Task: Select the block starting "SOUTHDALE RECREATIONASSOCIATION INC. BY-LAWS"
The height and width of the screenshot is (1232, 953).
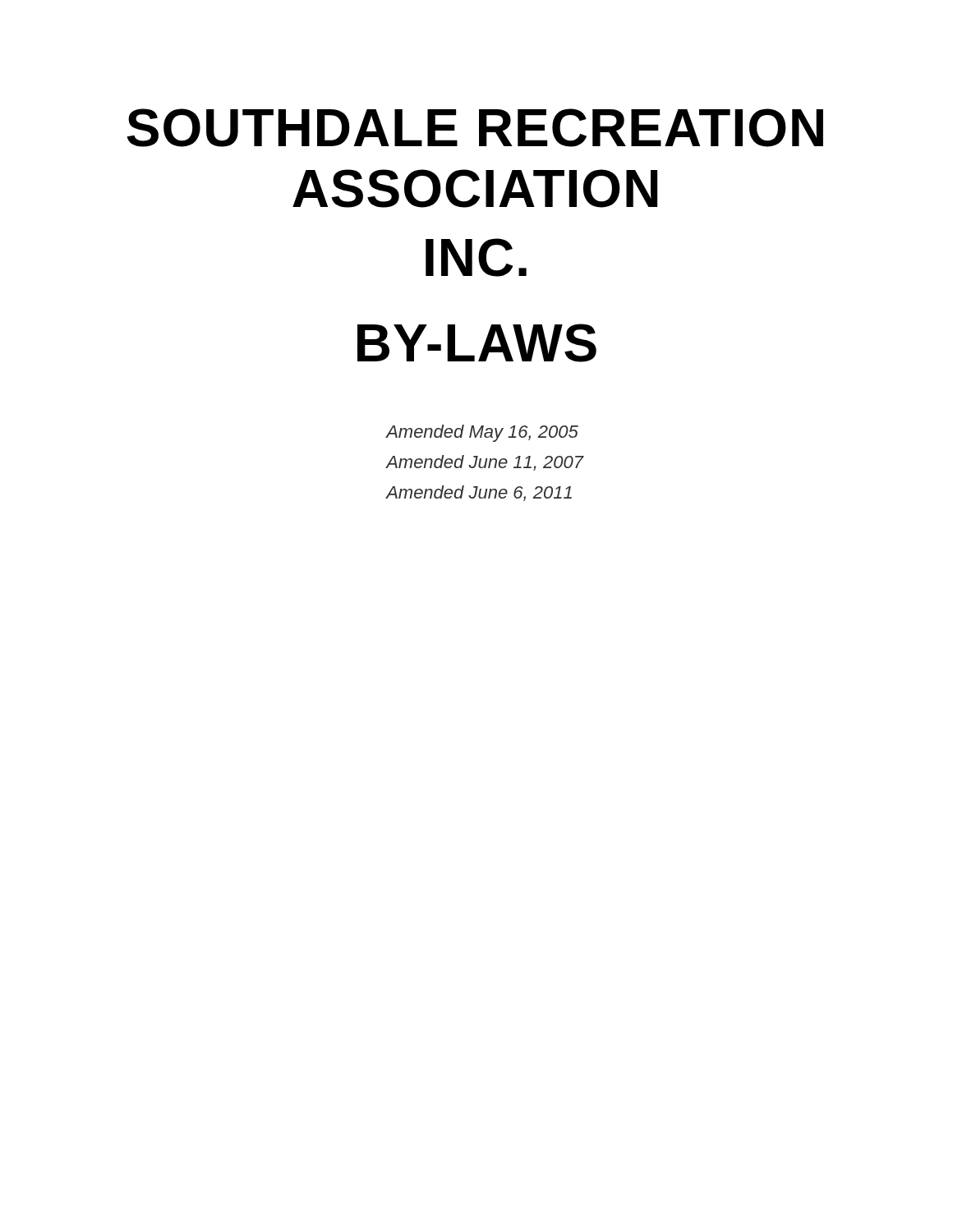Action: (x=476, y=236)
